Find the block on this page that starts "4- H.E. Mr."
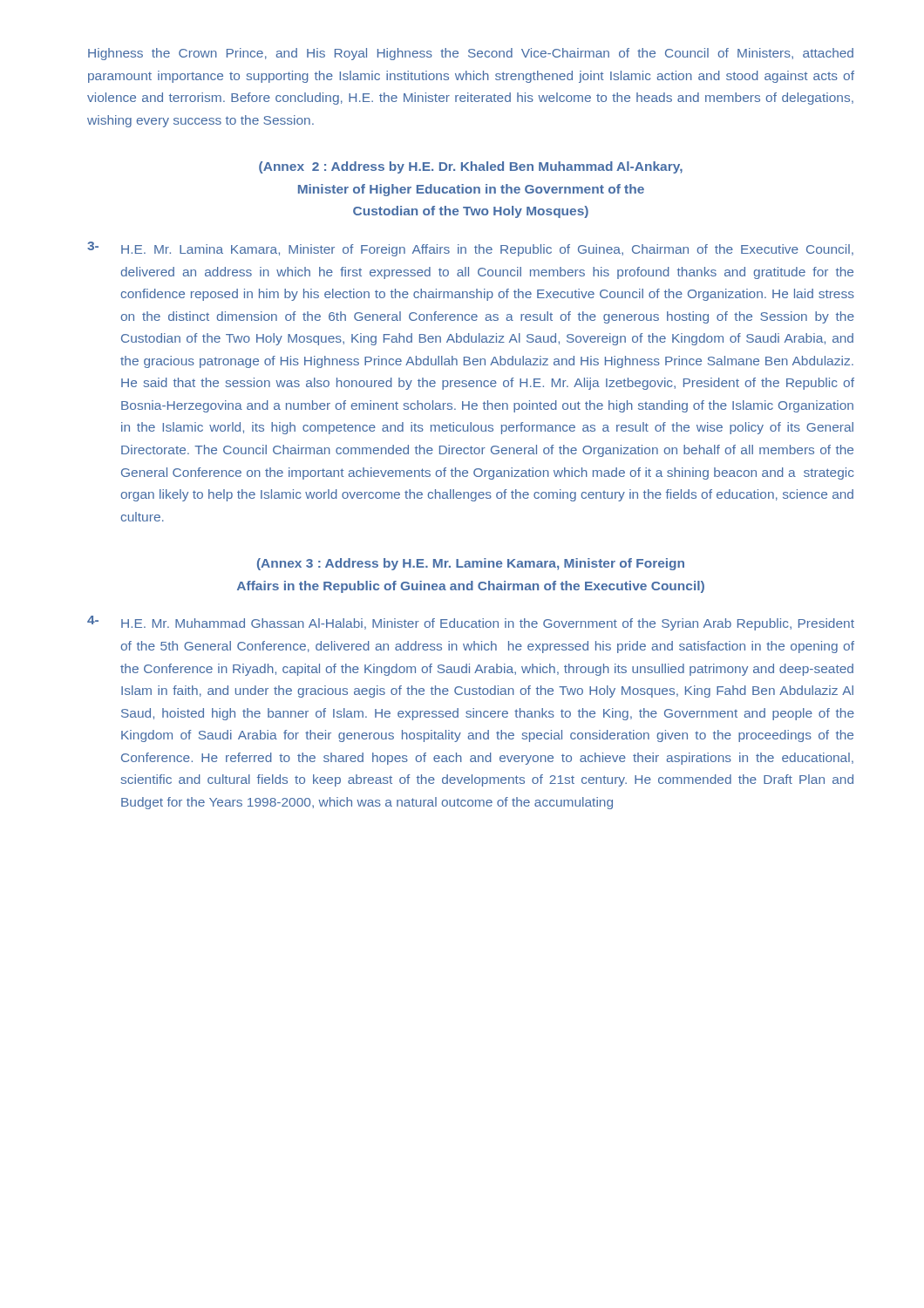The width and height of the screenshot is (924, 1308). click(471, 713)
